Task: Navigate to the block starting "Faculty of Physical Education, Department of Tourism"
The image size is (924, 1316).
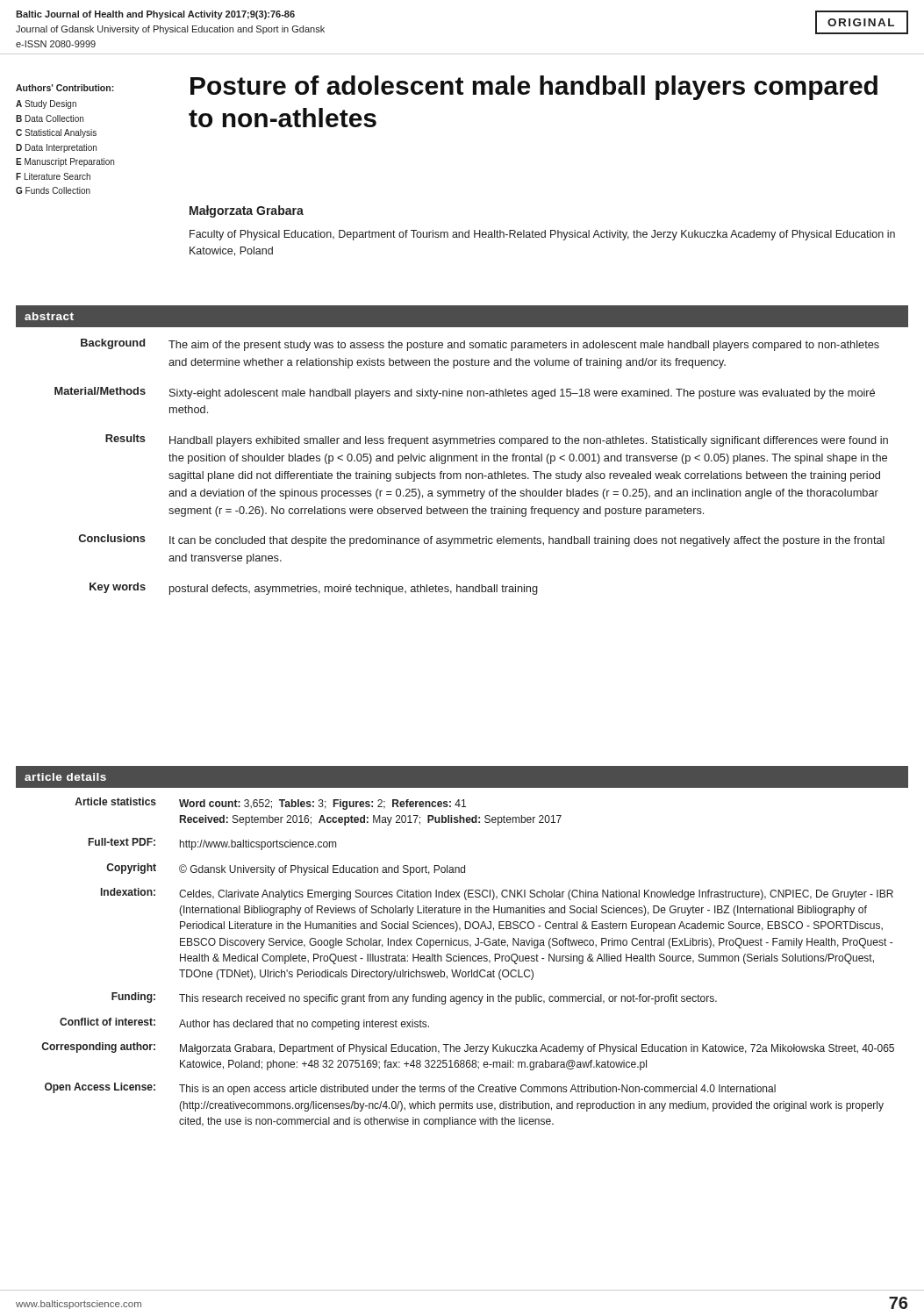Action: coord(548,243)
